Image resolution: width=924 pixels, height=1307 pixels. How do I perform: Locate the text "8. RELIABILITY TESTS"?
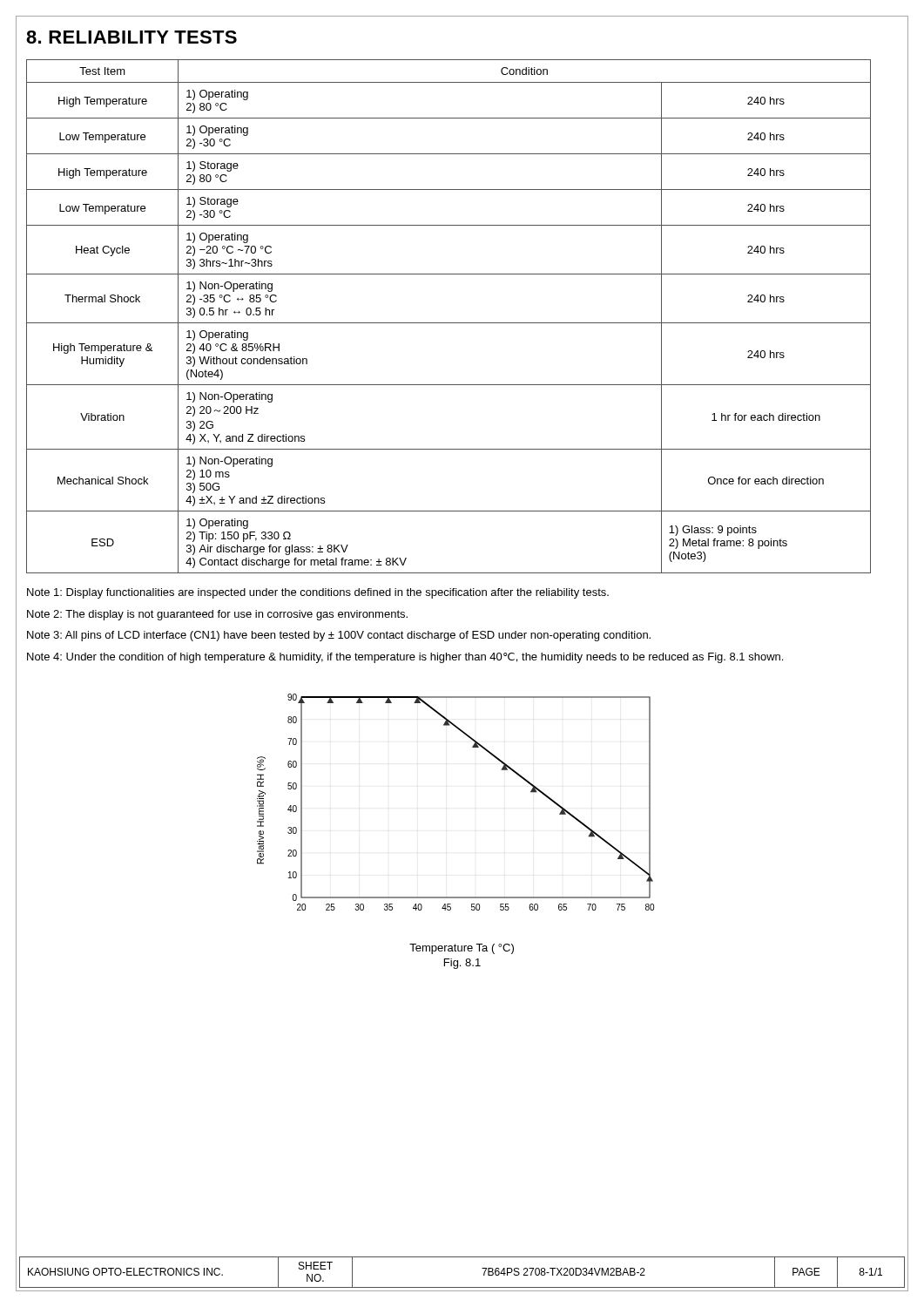tap(132, 37)
